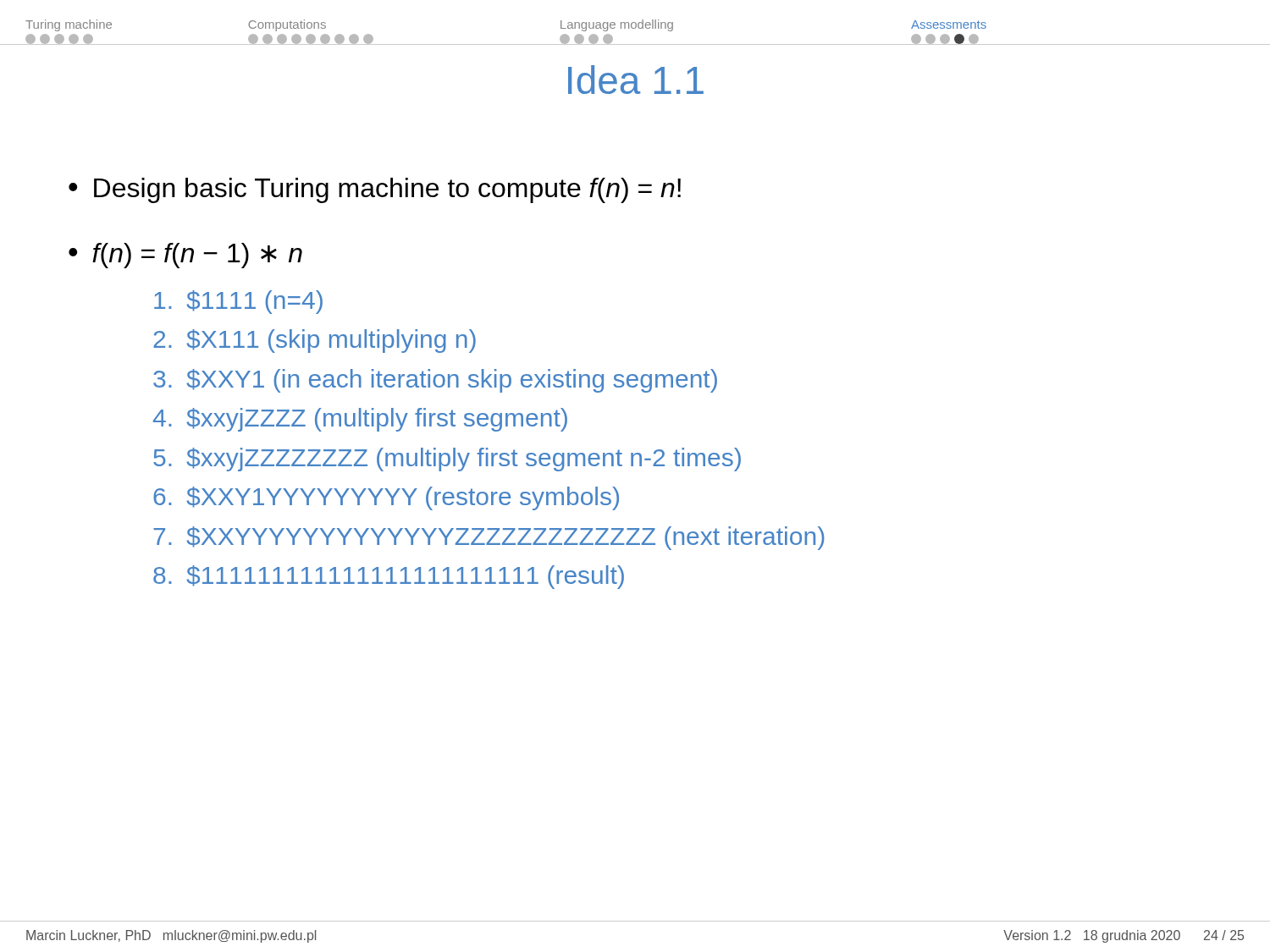Select the block starting "2. $X111 (skip multiplying n)"
The width and height of the screenshot is (1270, 952).
click(x=315, y=340)
